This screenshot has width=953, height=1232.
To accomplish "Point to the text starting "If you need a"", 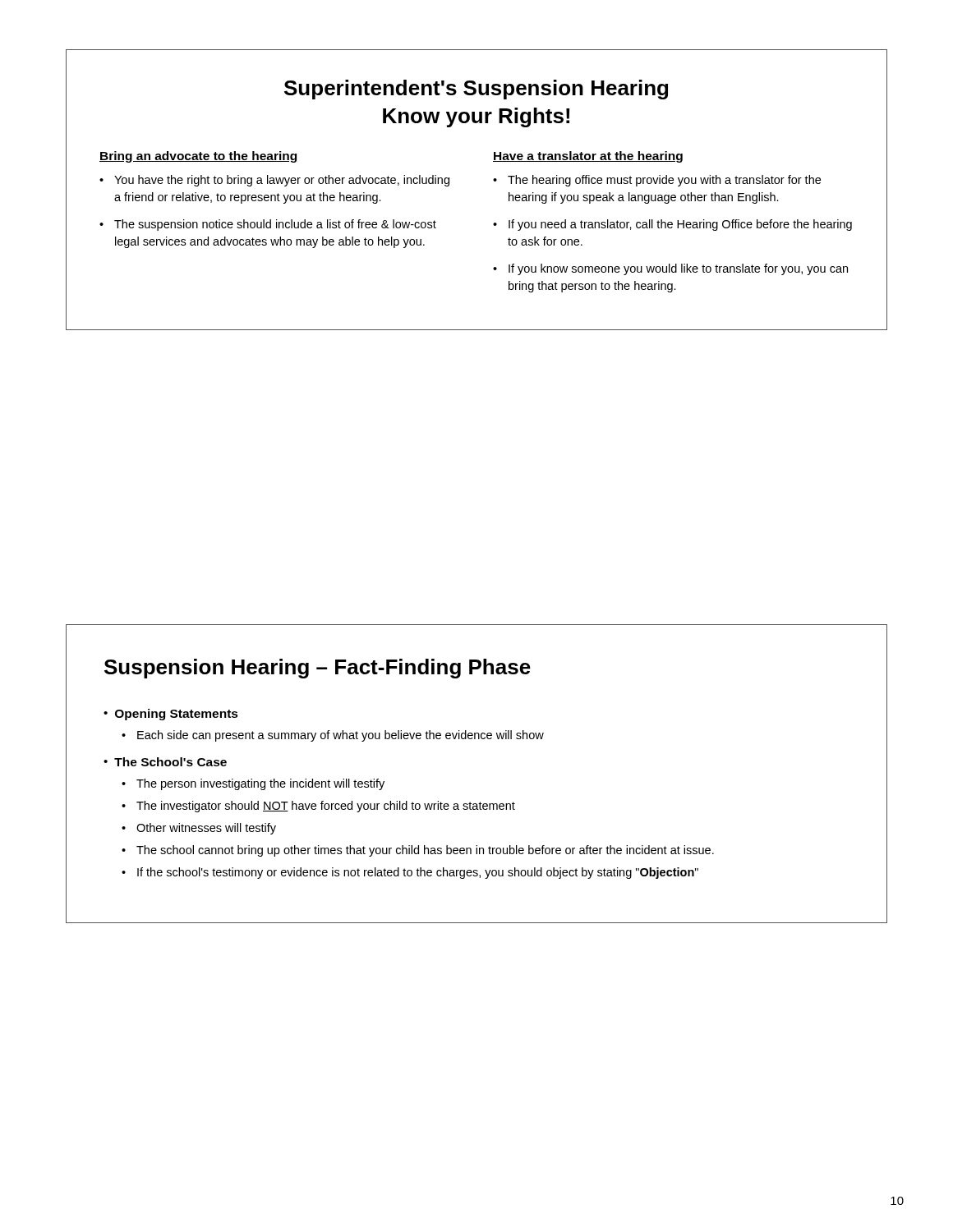I will (x=680, y=233).
